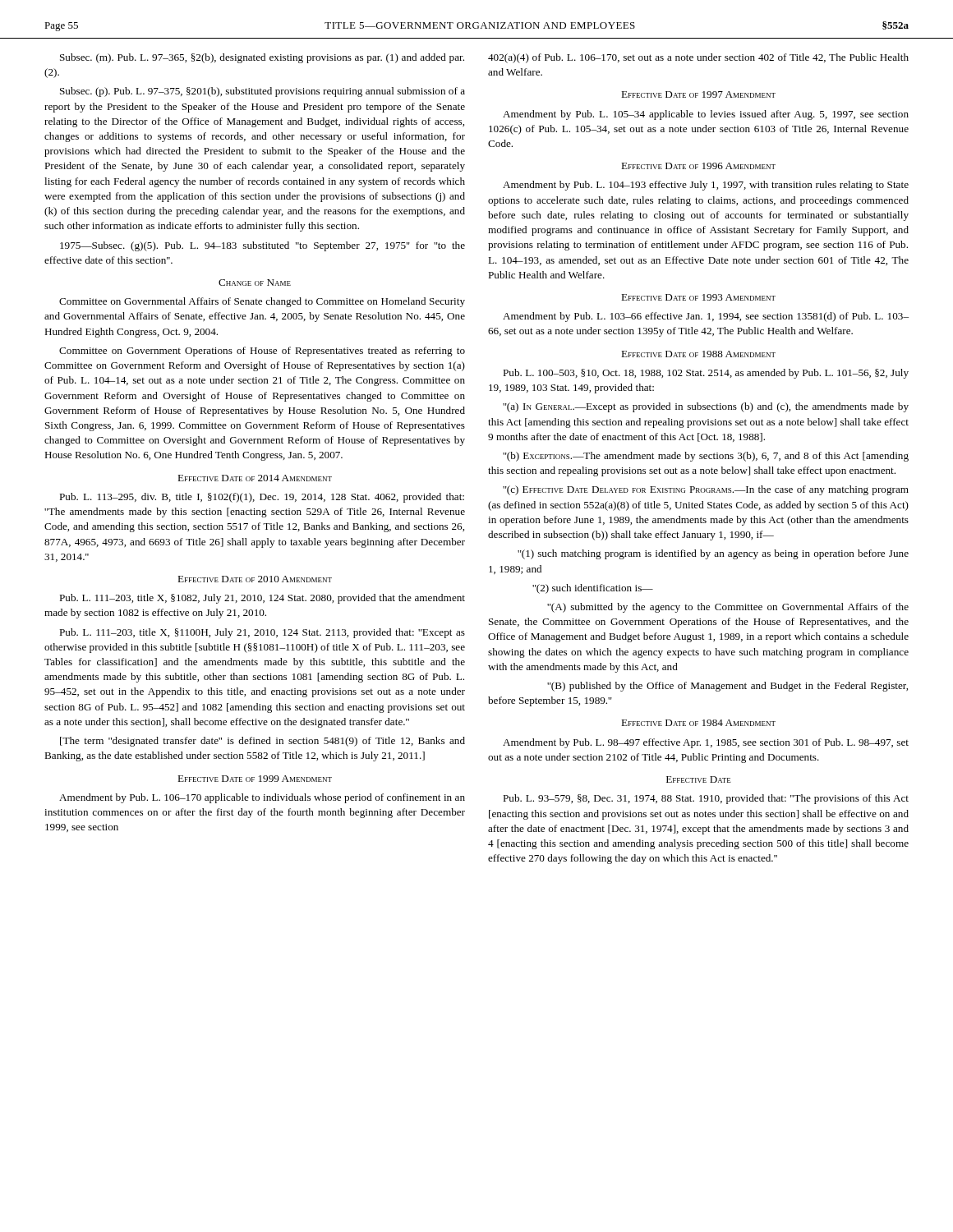Find the text starting "Effective Date of 1997 Amendment"
This screenshot has height=1232, width=953.
click(x=698, y=94)
